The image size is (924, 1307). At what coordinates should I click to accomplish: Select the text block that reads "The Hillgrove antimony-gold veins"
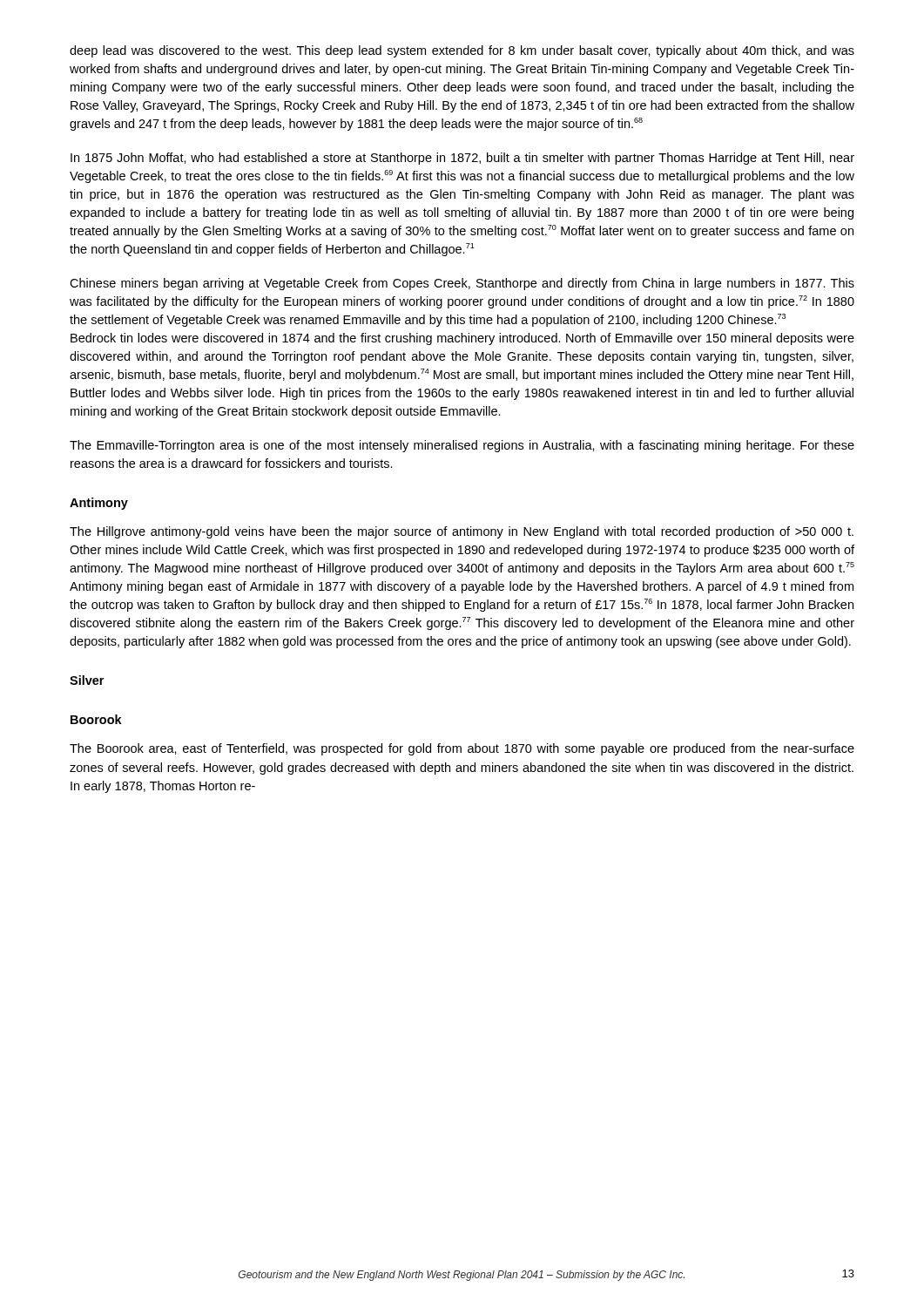[462, 587]
